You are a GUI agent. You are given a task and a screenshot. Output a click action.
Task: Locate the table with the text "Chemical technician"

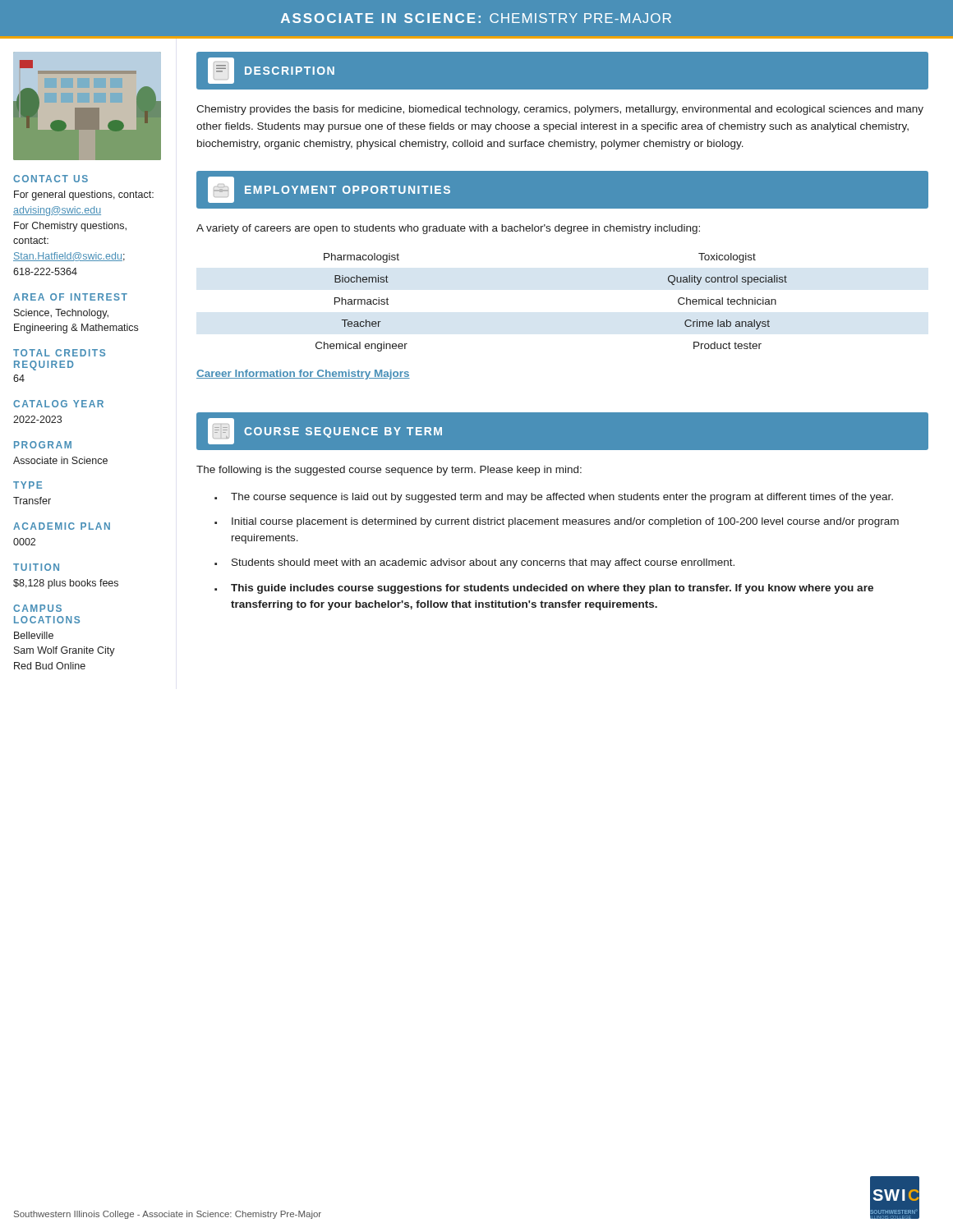point(562,301)
